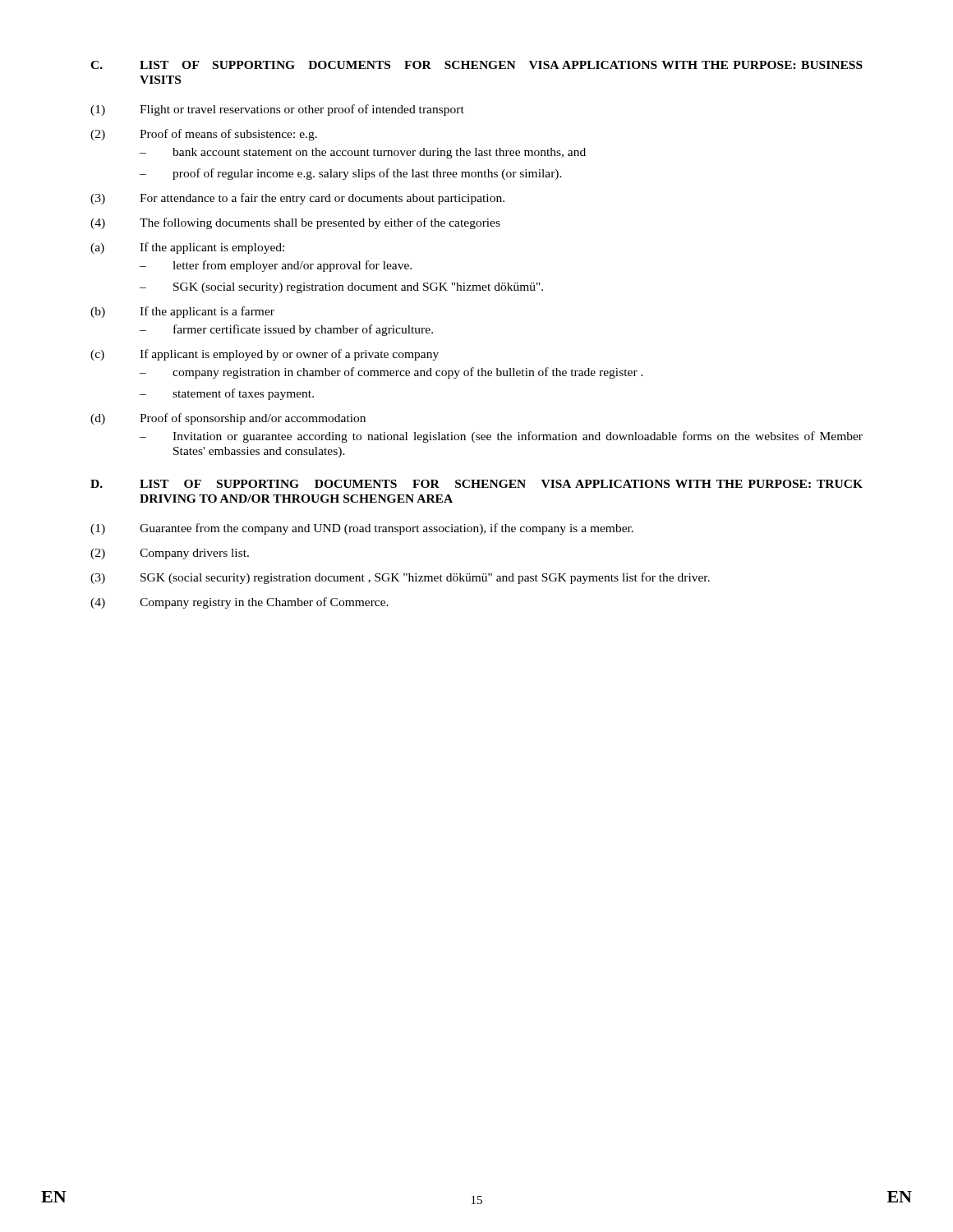Image resolution: width=953 pixels, height=1232 pixels.
Task: Locate the block of text that opens with "(a) If the"
Action: pyautogui.click(x=187, y=248)
